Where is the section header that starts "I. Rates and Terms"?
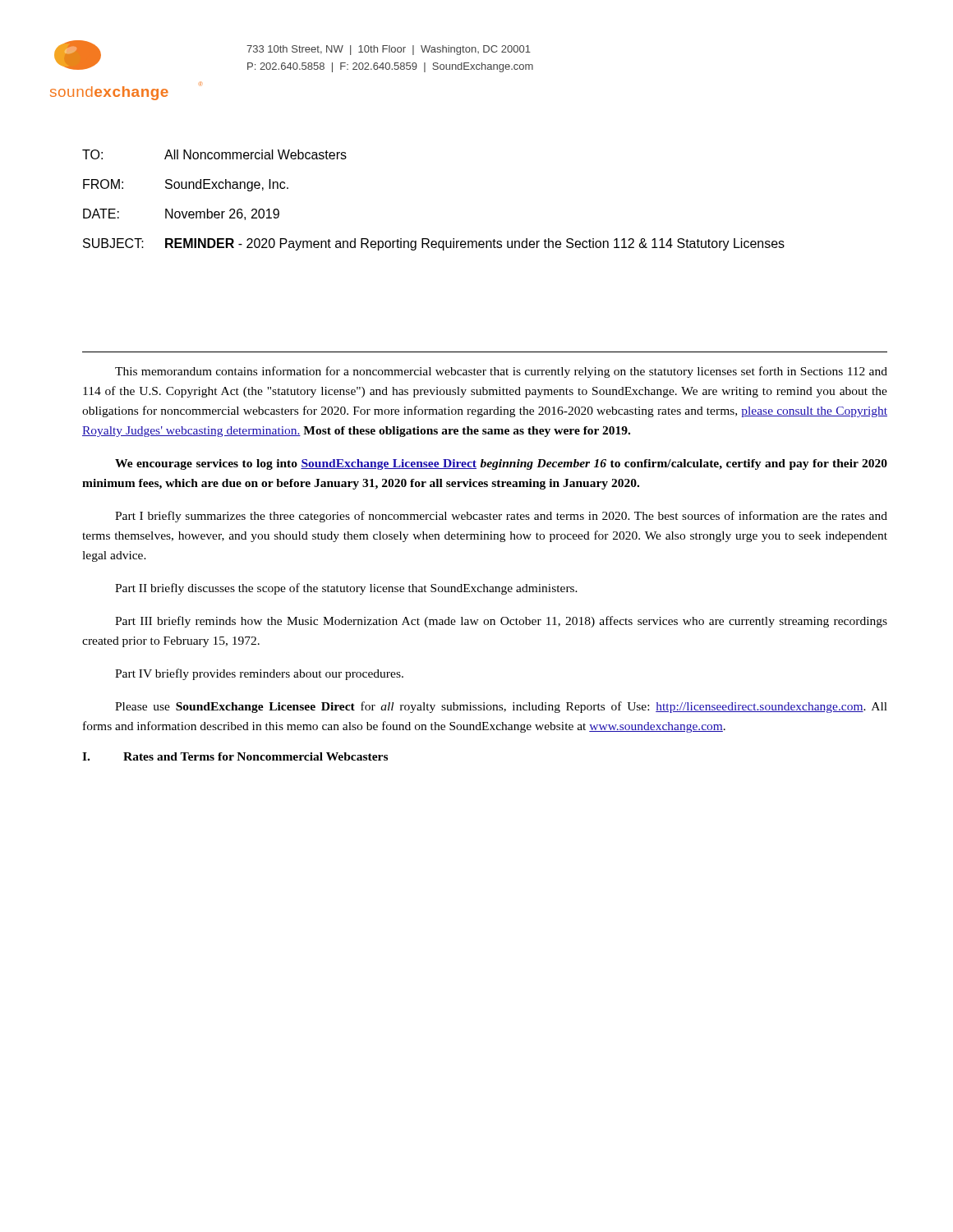 235,757
